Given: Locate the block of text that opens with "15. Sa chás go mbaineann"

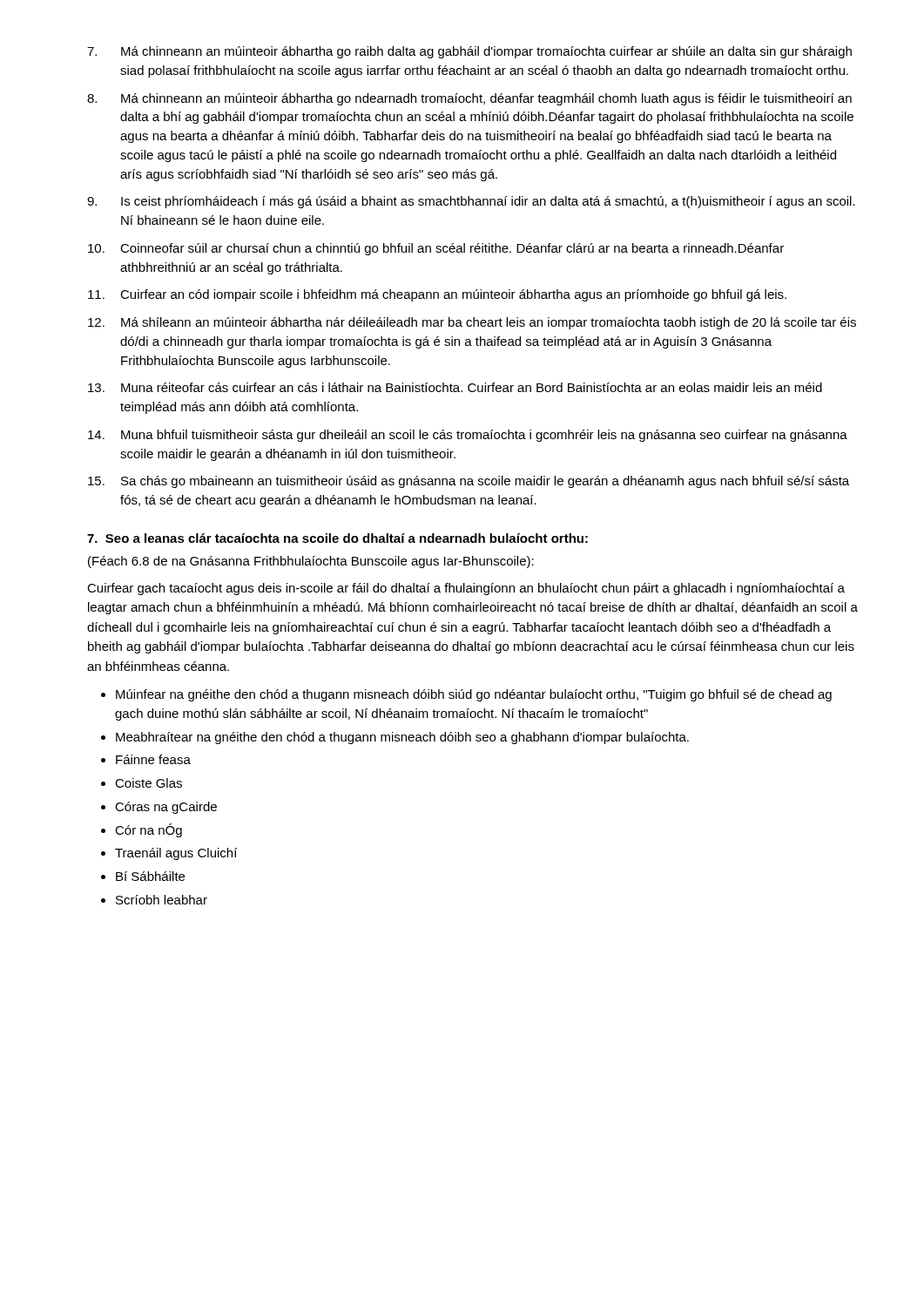Looking at the screenshot, I should (x=474, y=491).
